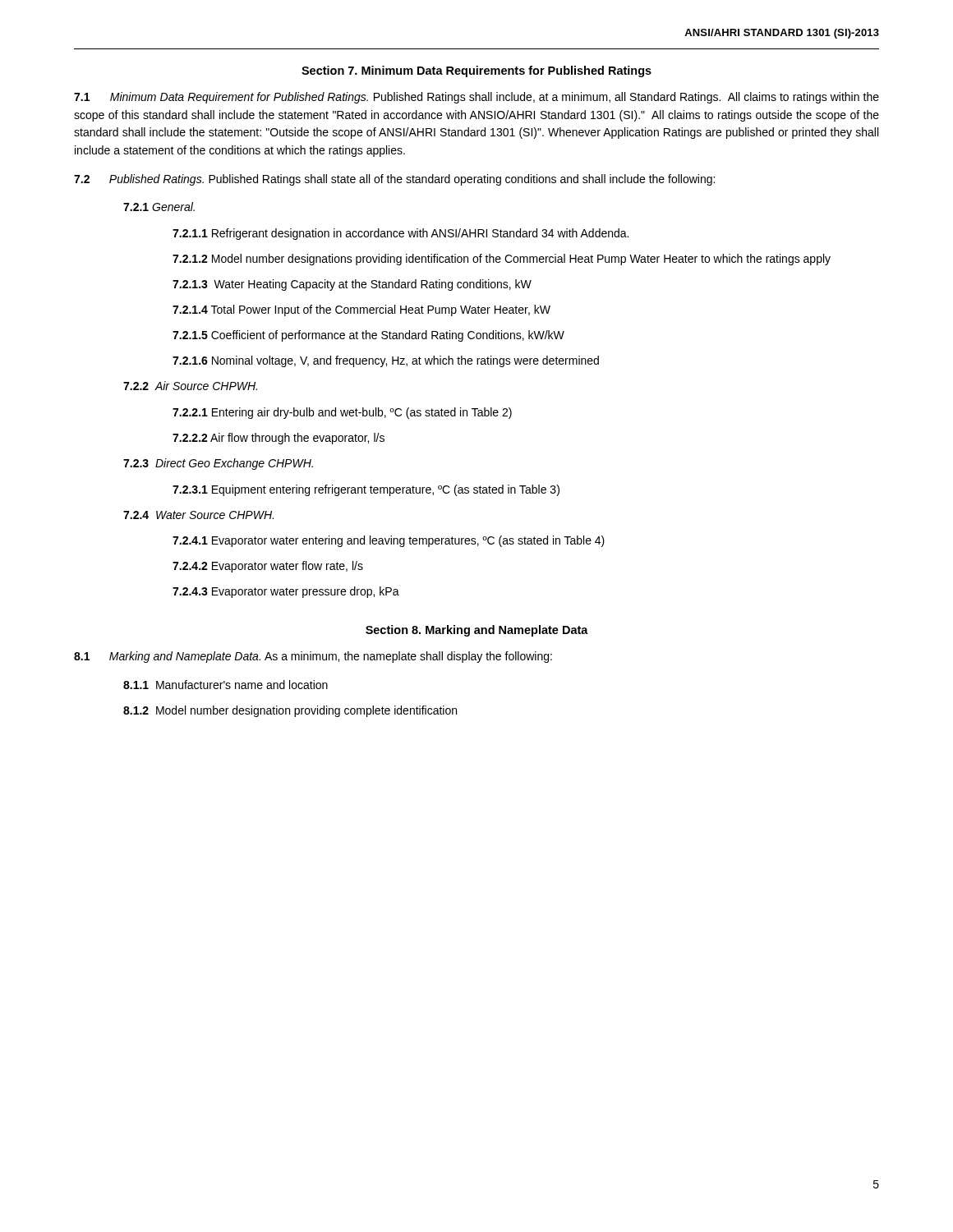Point to the block beginning "8.1.2 Model number"

point(290,710)
